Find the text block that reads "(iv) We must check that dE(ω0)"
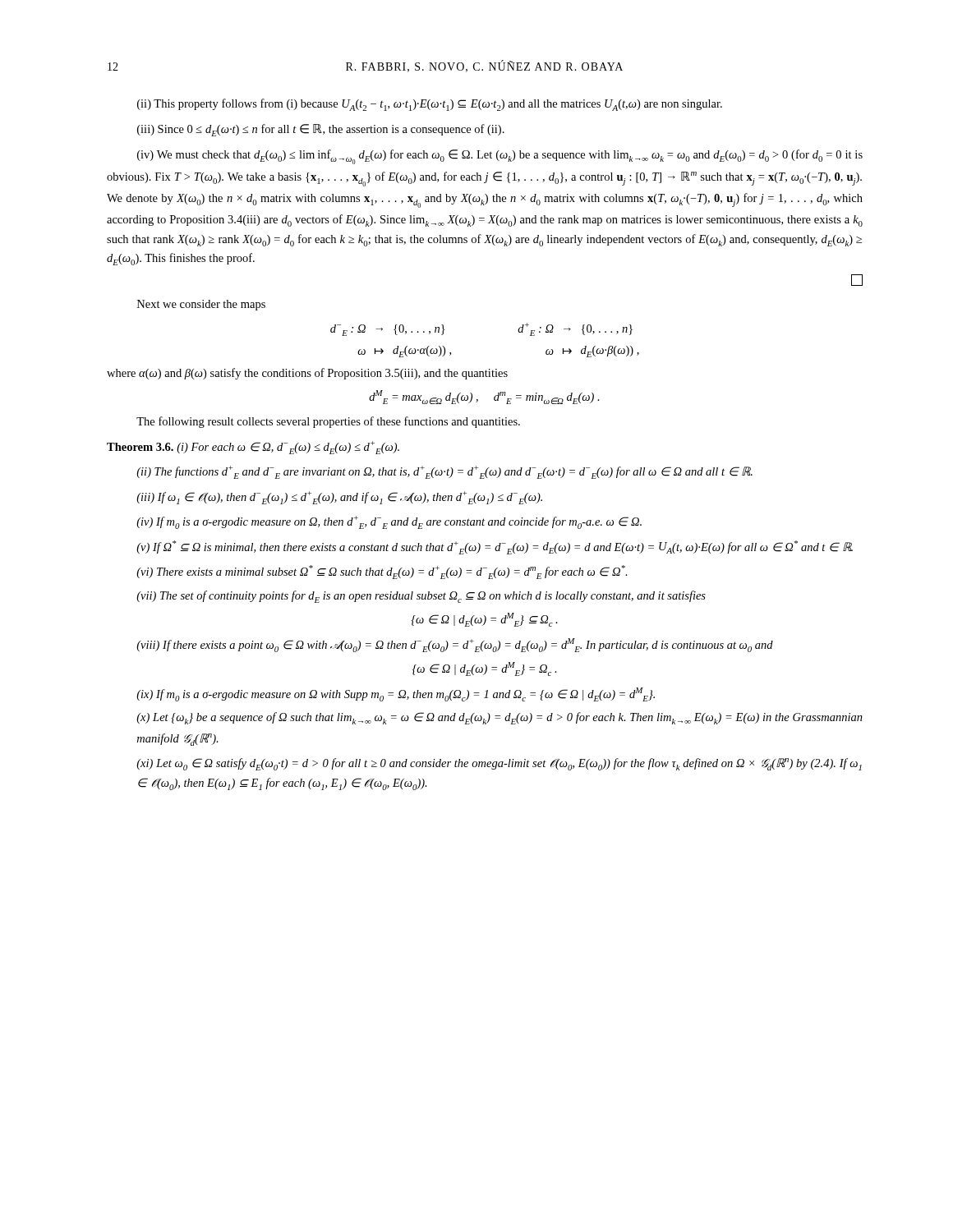 [485, 207]
